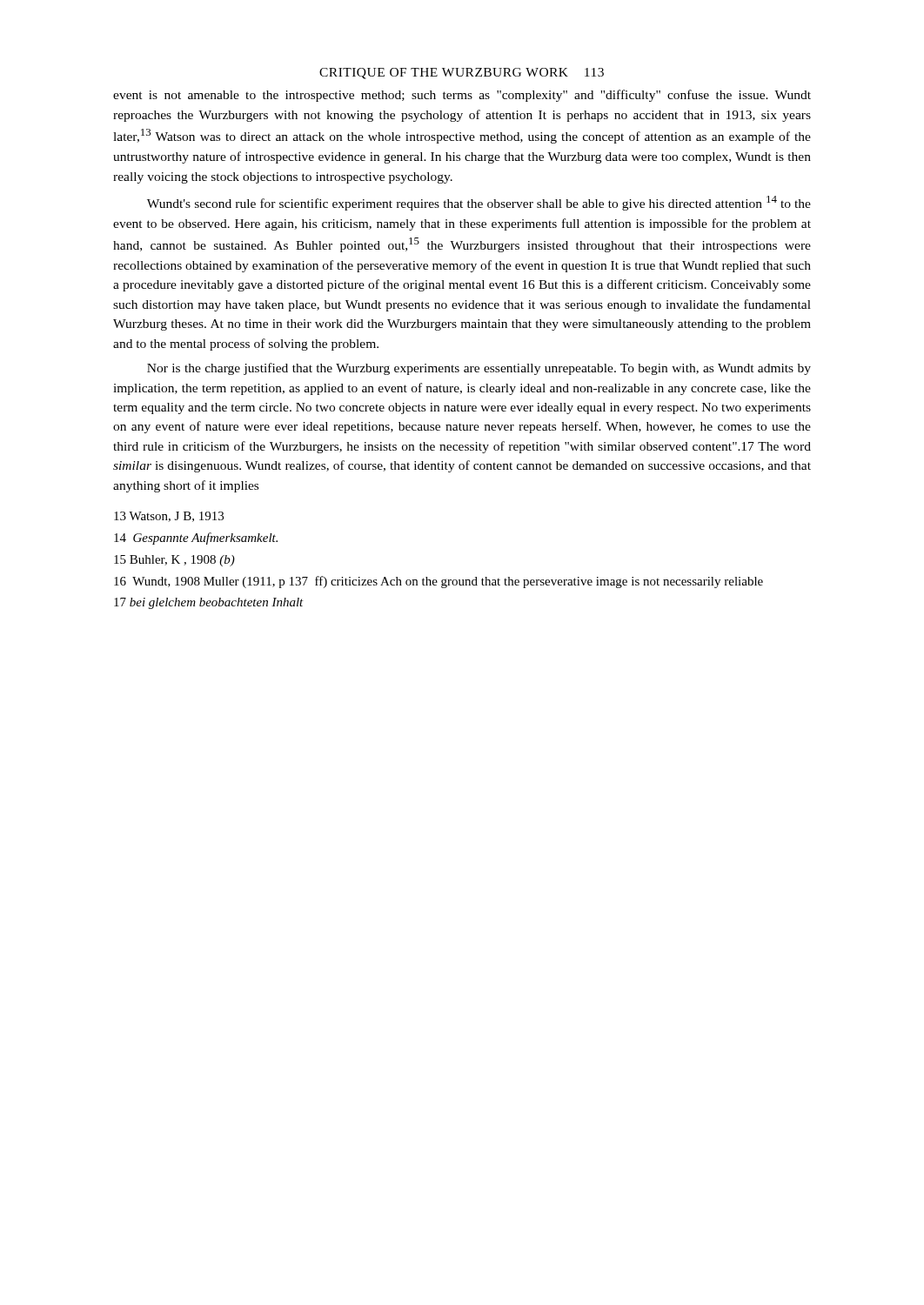
Task: Select the footnote containing "13 Watson, J B, 1913"
Action: click(x=169, y=516)
